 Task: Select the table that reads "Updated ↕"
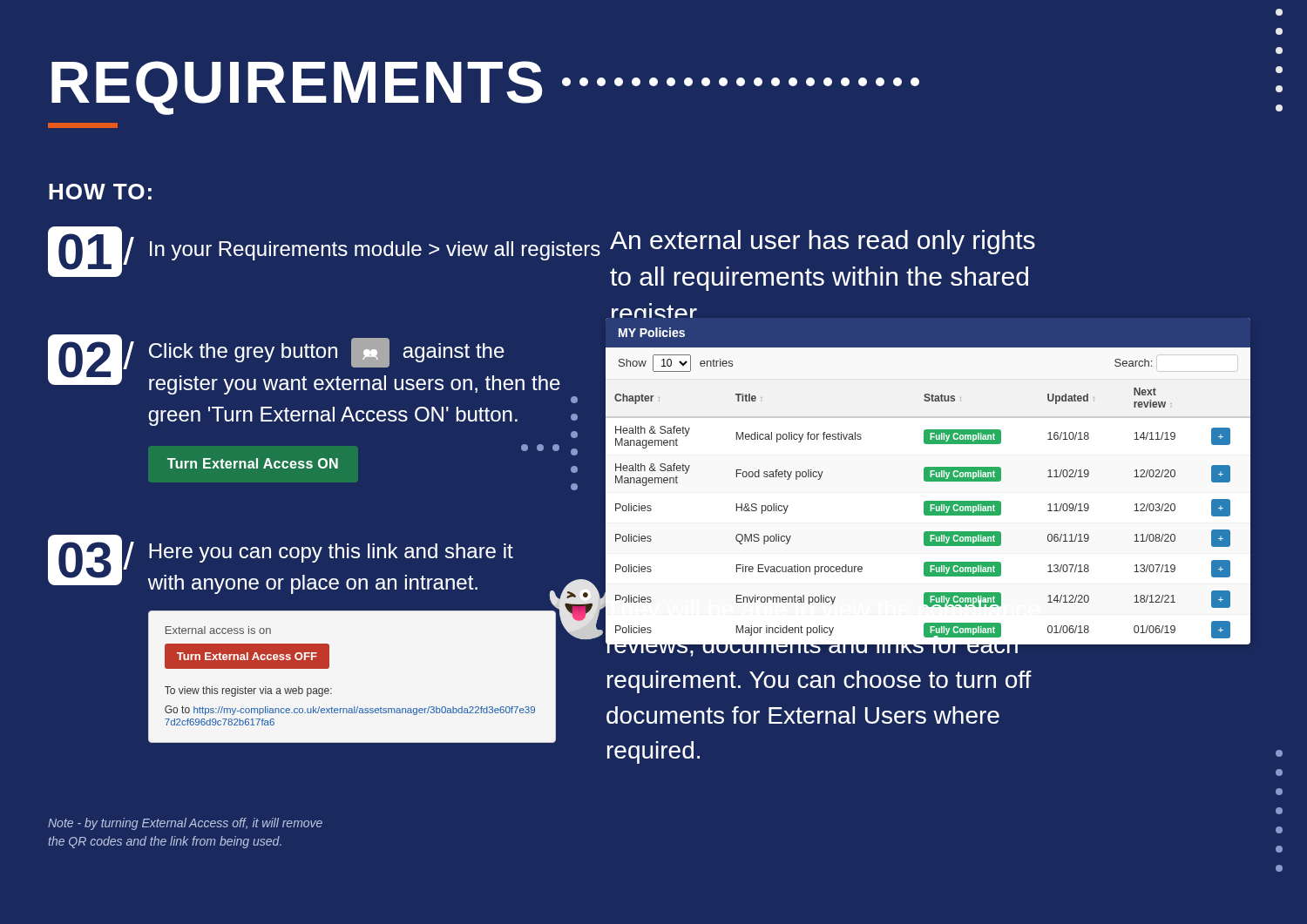pos(928,481)
